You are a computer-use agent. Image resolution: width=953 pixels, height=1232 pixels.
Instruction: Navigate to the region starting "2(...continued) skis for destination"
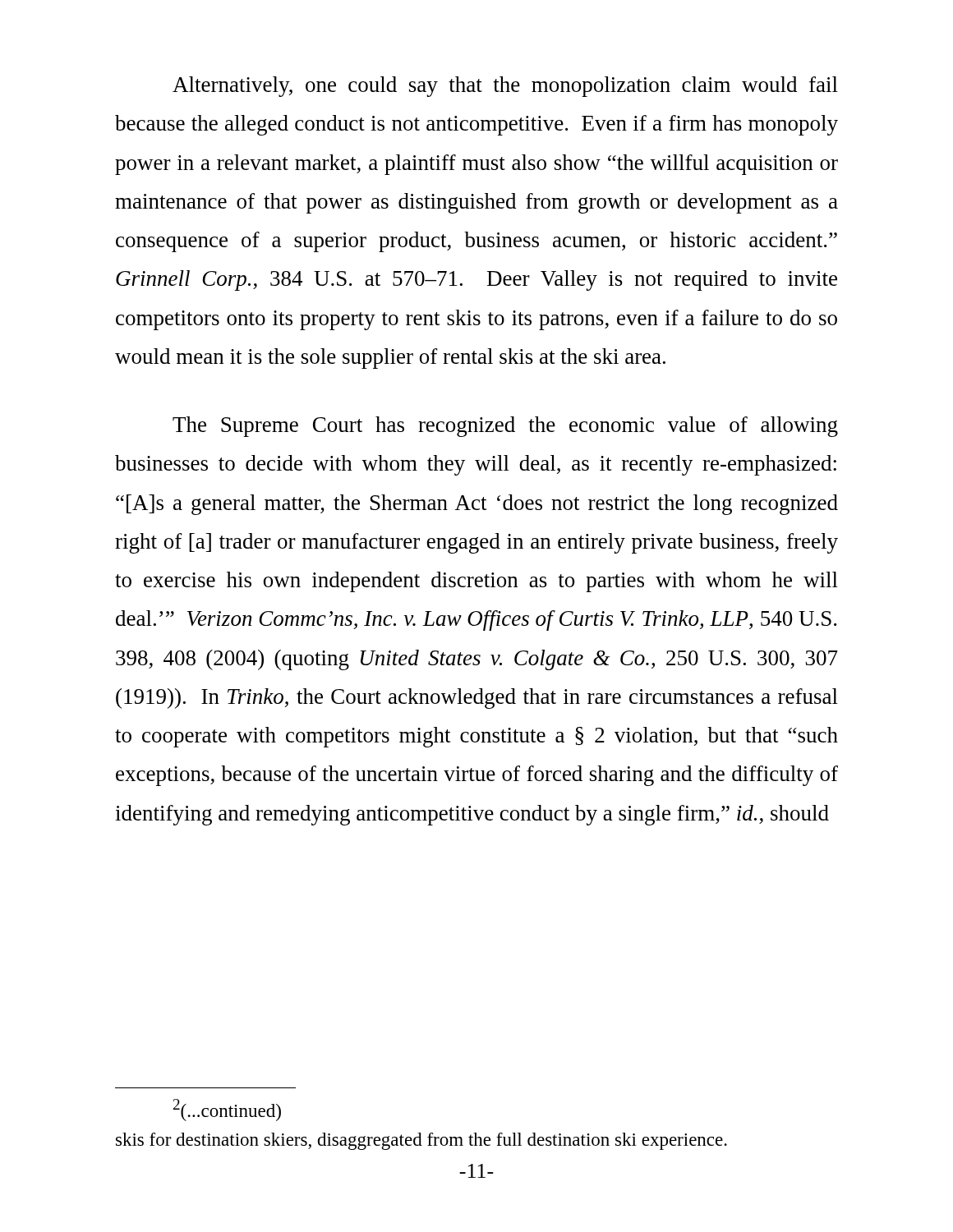[476, 1121]
